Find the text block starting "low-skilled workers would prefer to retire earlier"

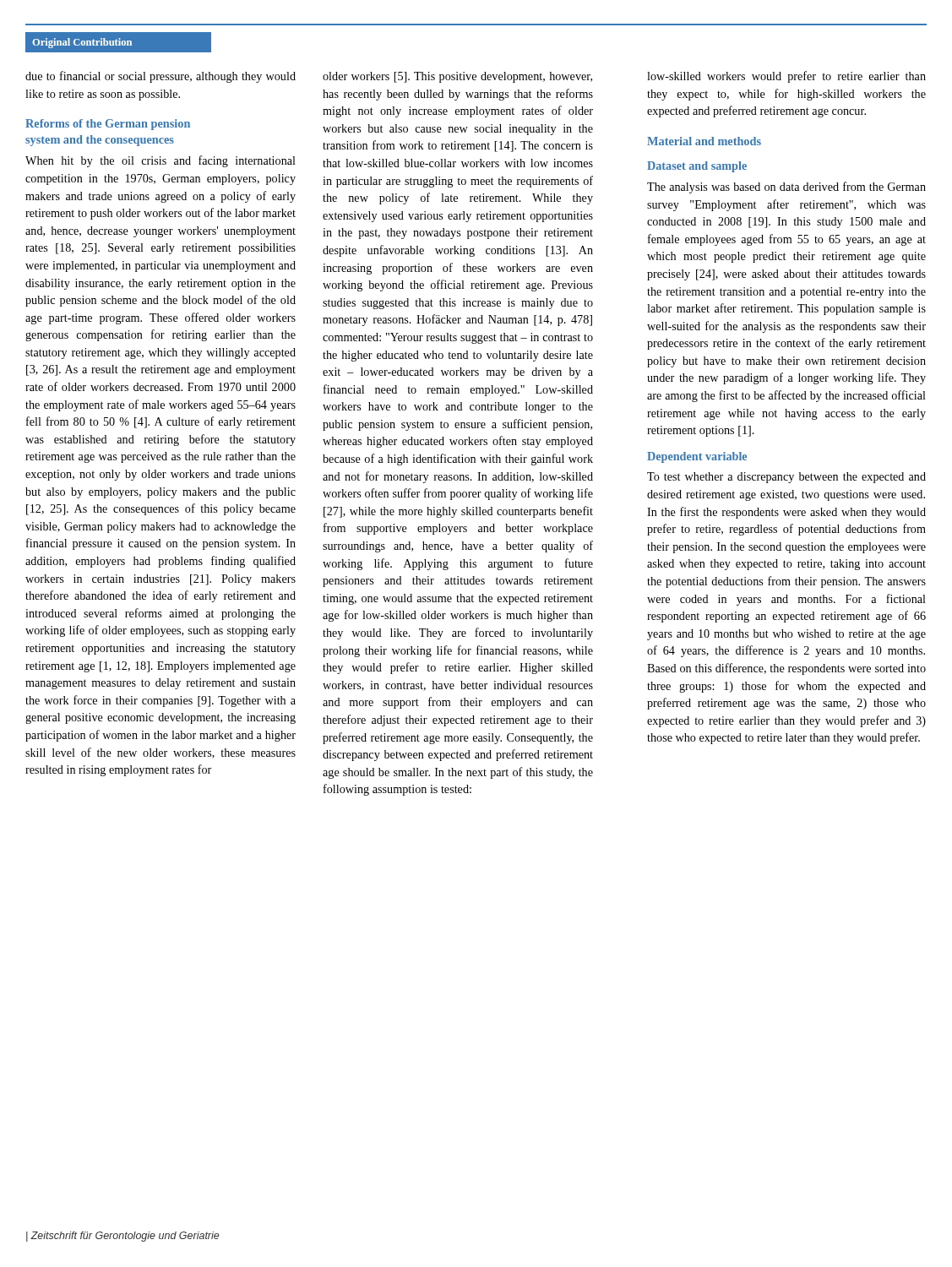pyautogui.click(x=786, y=94)
